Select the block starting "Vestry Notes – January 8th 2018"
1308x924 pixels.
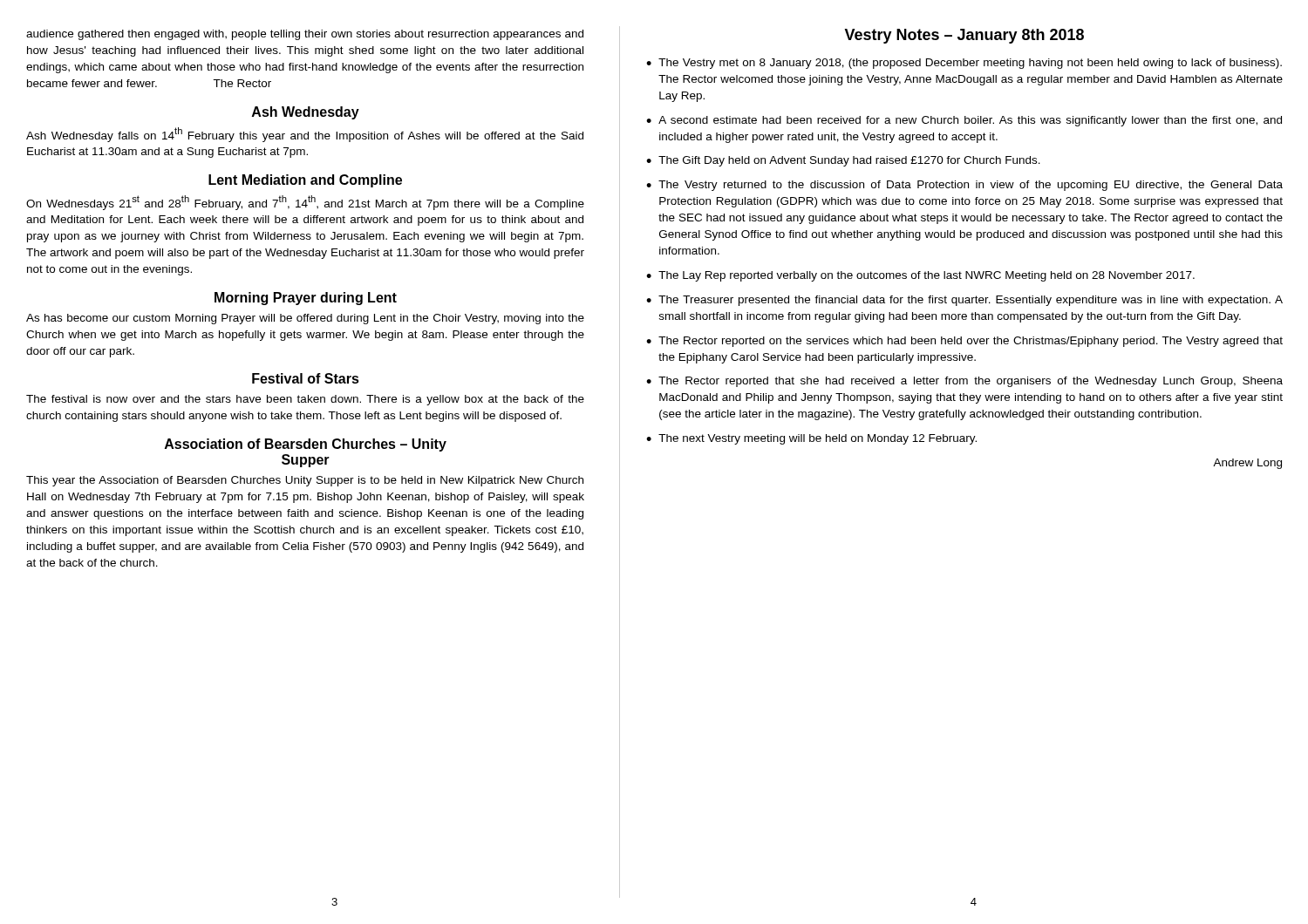coord(964,35)
